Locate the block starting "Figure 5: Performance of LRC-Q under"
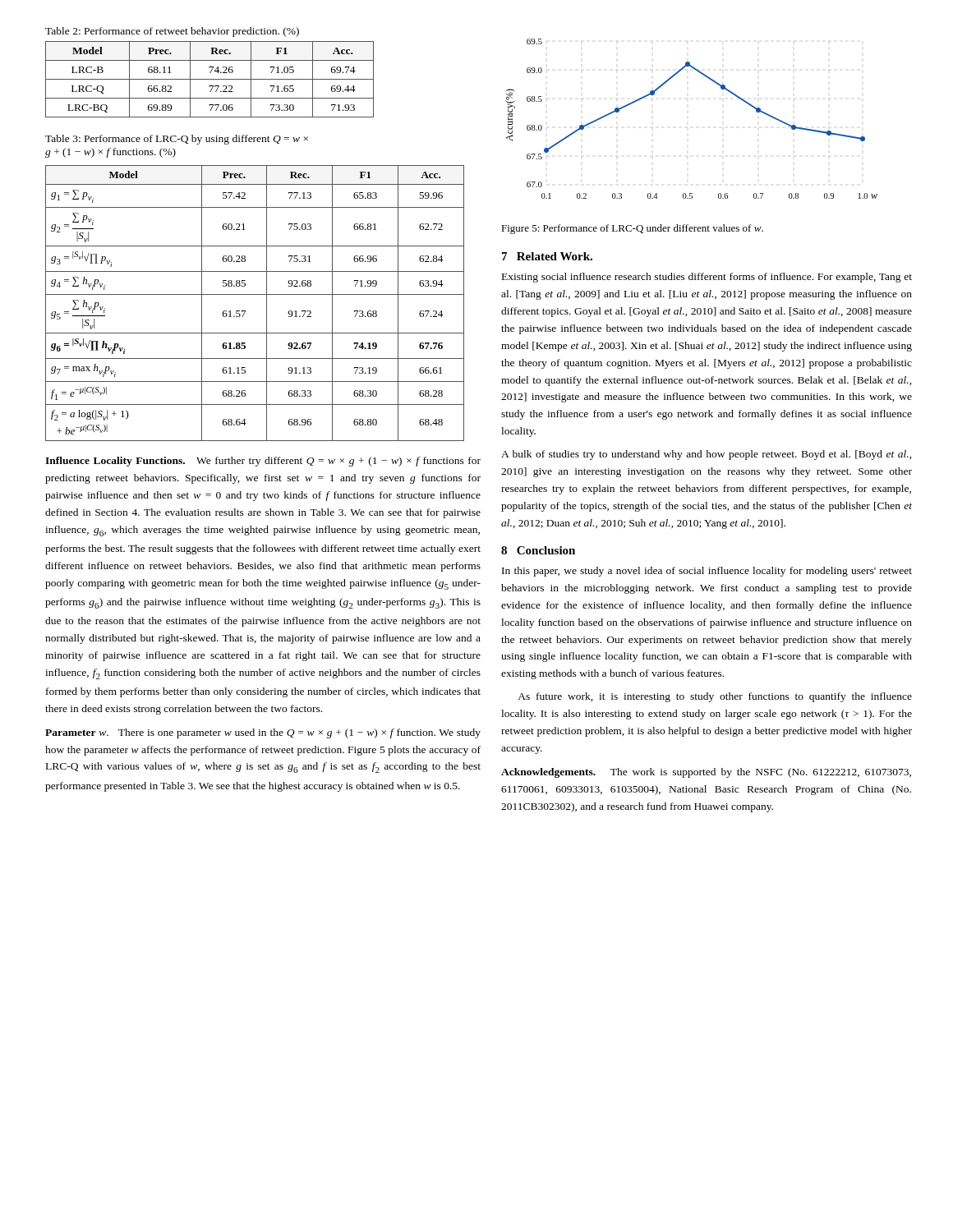Screen dimensions: 1232x953 (x=632, y=228)
